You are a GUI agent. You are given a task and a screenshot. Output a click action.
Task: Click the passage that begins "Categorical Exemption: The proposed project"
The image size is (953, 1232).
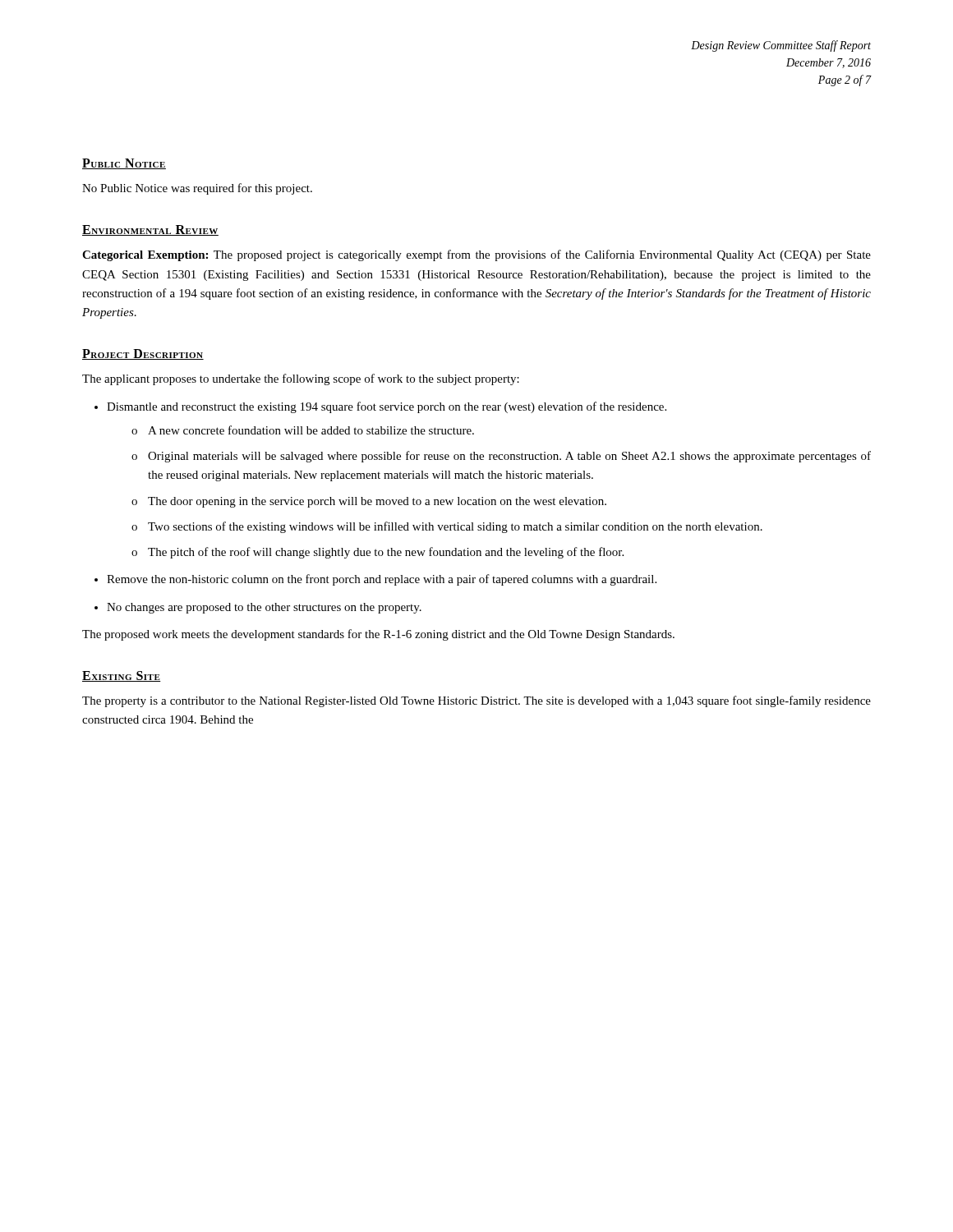point(476,283)
